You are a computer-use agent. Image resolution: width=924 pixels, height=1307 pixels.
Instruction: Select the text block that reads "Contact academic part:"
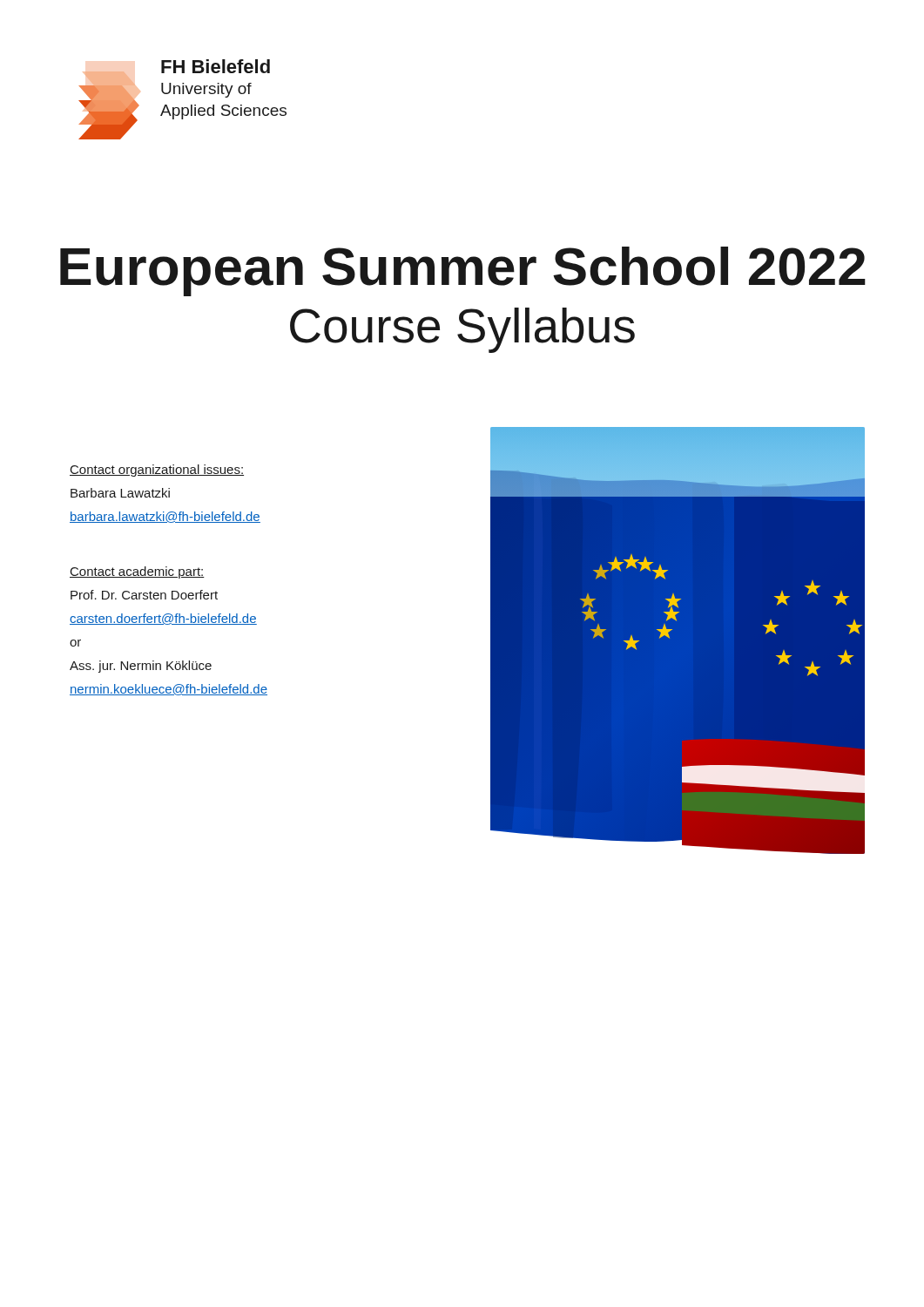pyautogui.click(x=196, y=630)
